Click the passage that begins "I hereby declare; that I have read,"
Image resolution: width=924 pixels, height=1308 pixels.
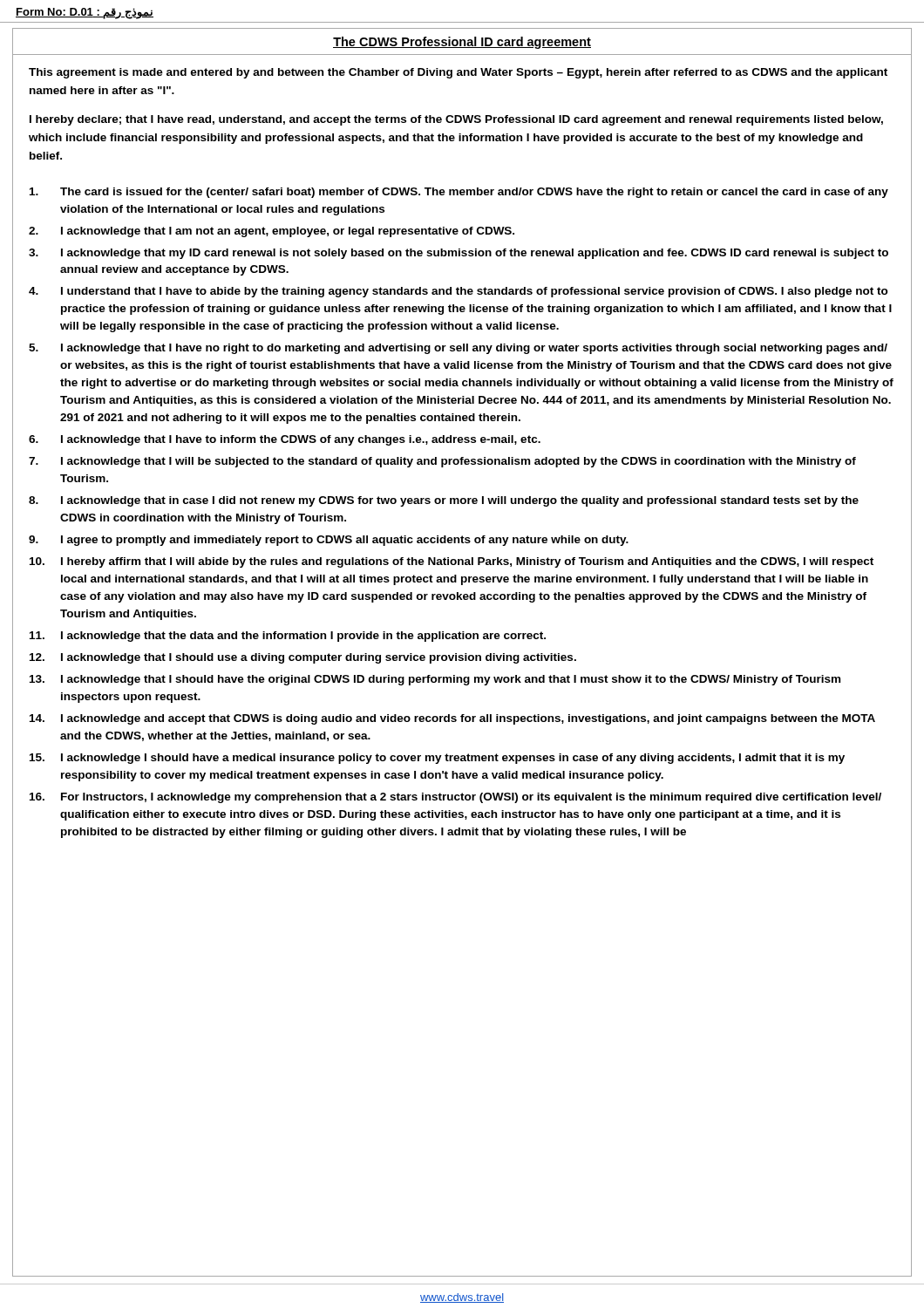coord(462,138)
